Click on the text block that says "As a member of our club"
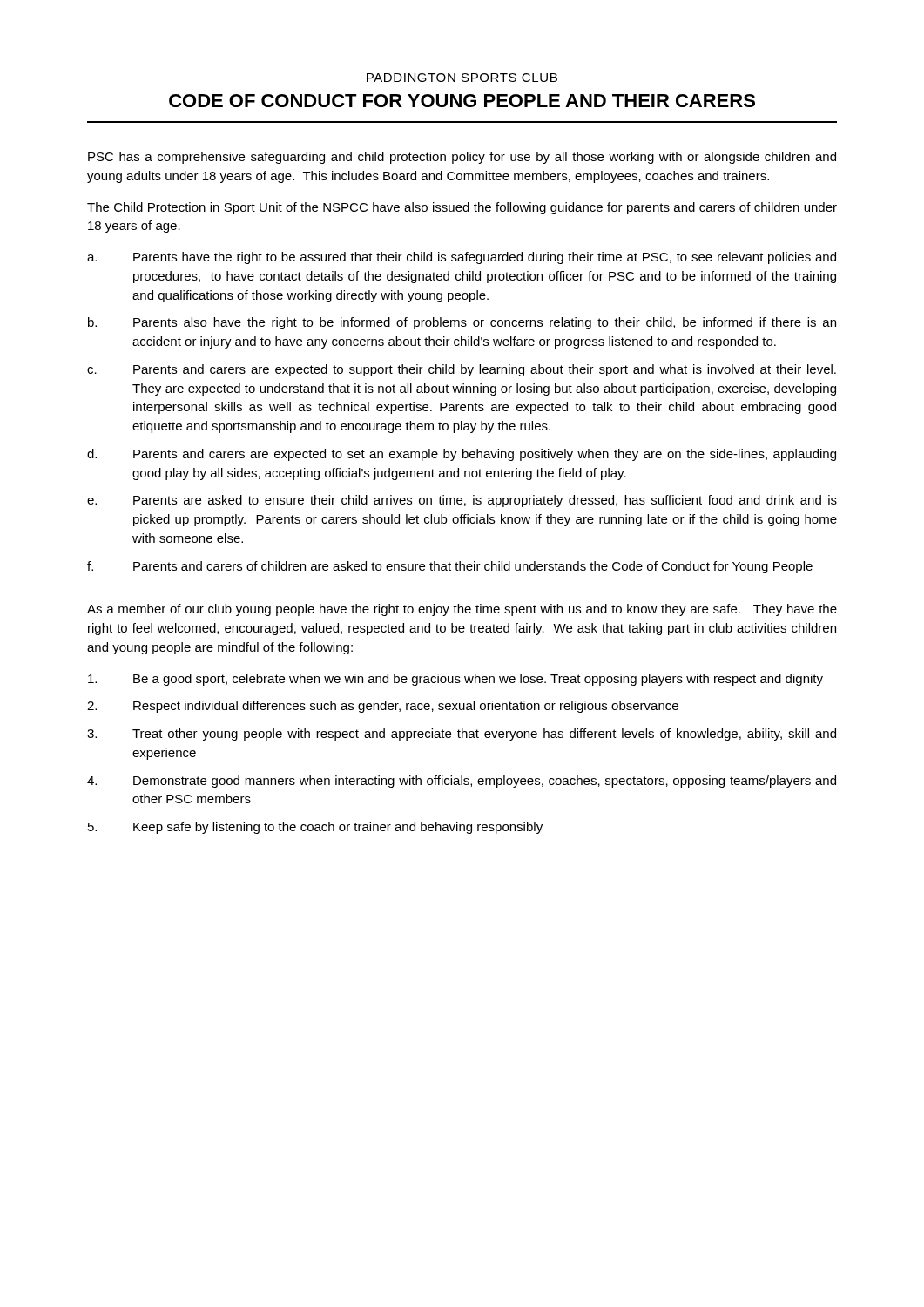The width and height of the screenshot is (924, 1307). coord(462,628)
